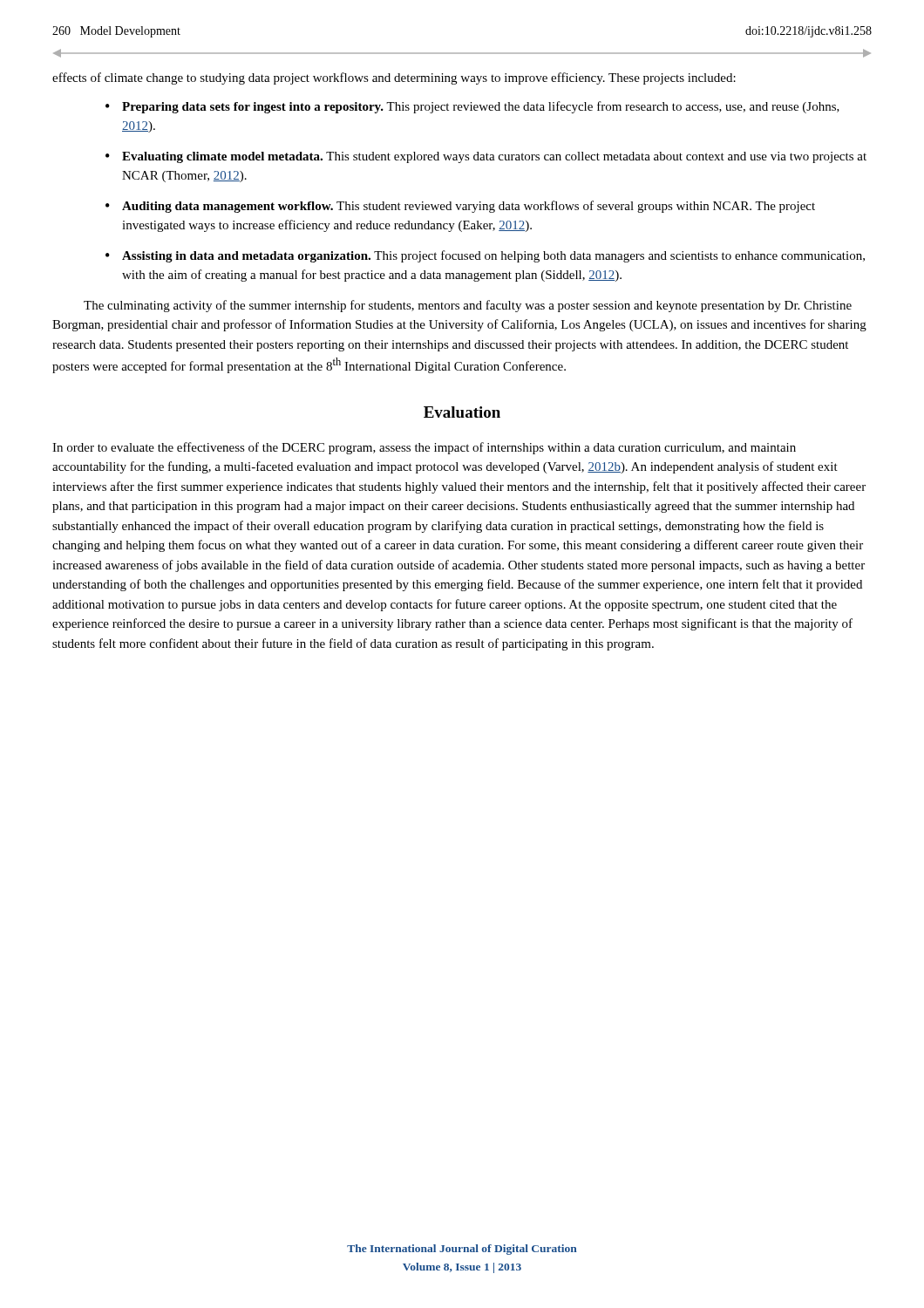The height and width of the screenshot is (1308, 924).
Task: Locate the list item that reads "Preparing data sets for ingest into a repository."
Action: (x=481, y=116)
